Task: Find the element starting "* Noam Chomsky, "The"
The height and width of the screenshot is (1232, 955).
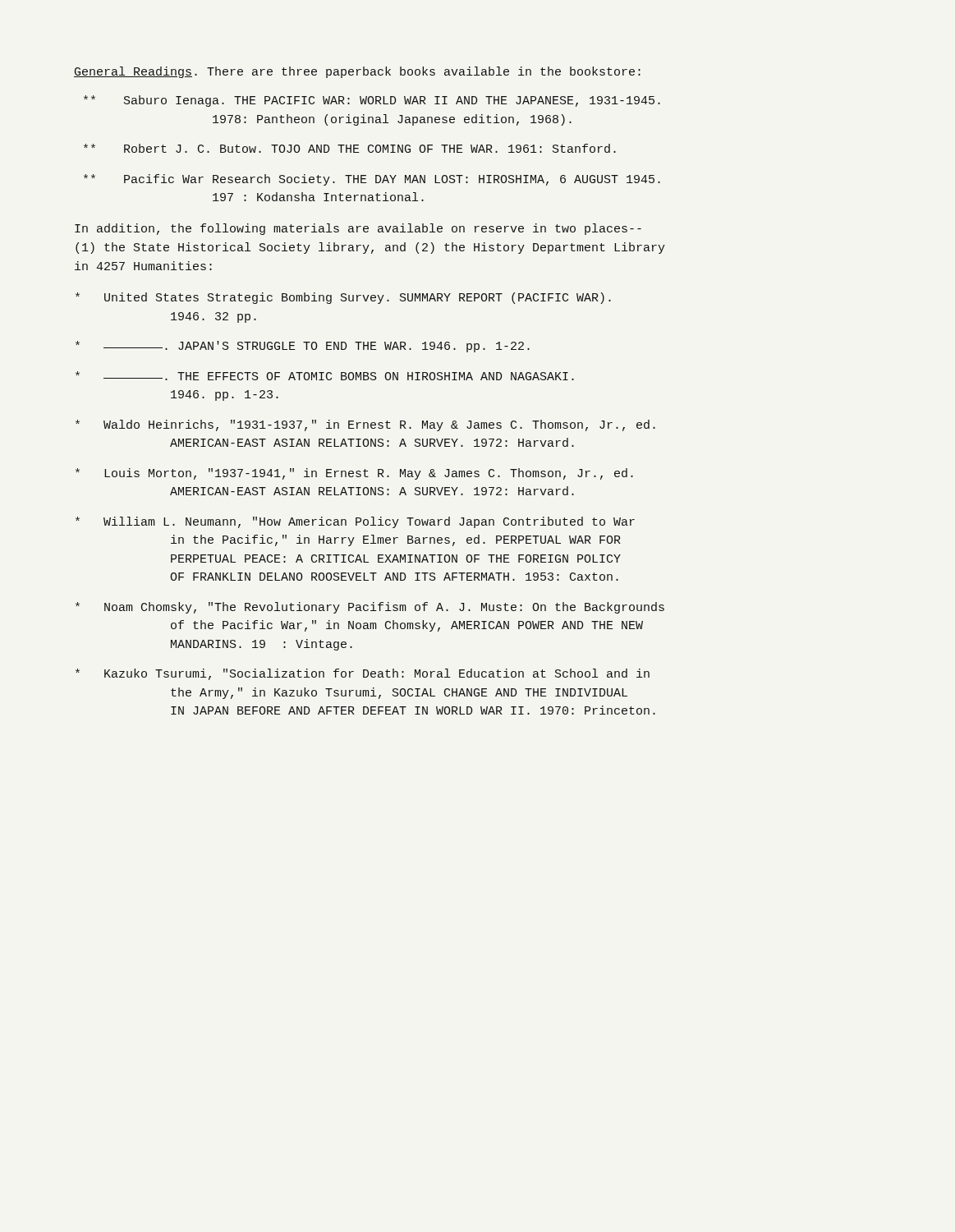Action: pos(478,627)
